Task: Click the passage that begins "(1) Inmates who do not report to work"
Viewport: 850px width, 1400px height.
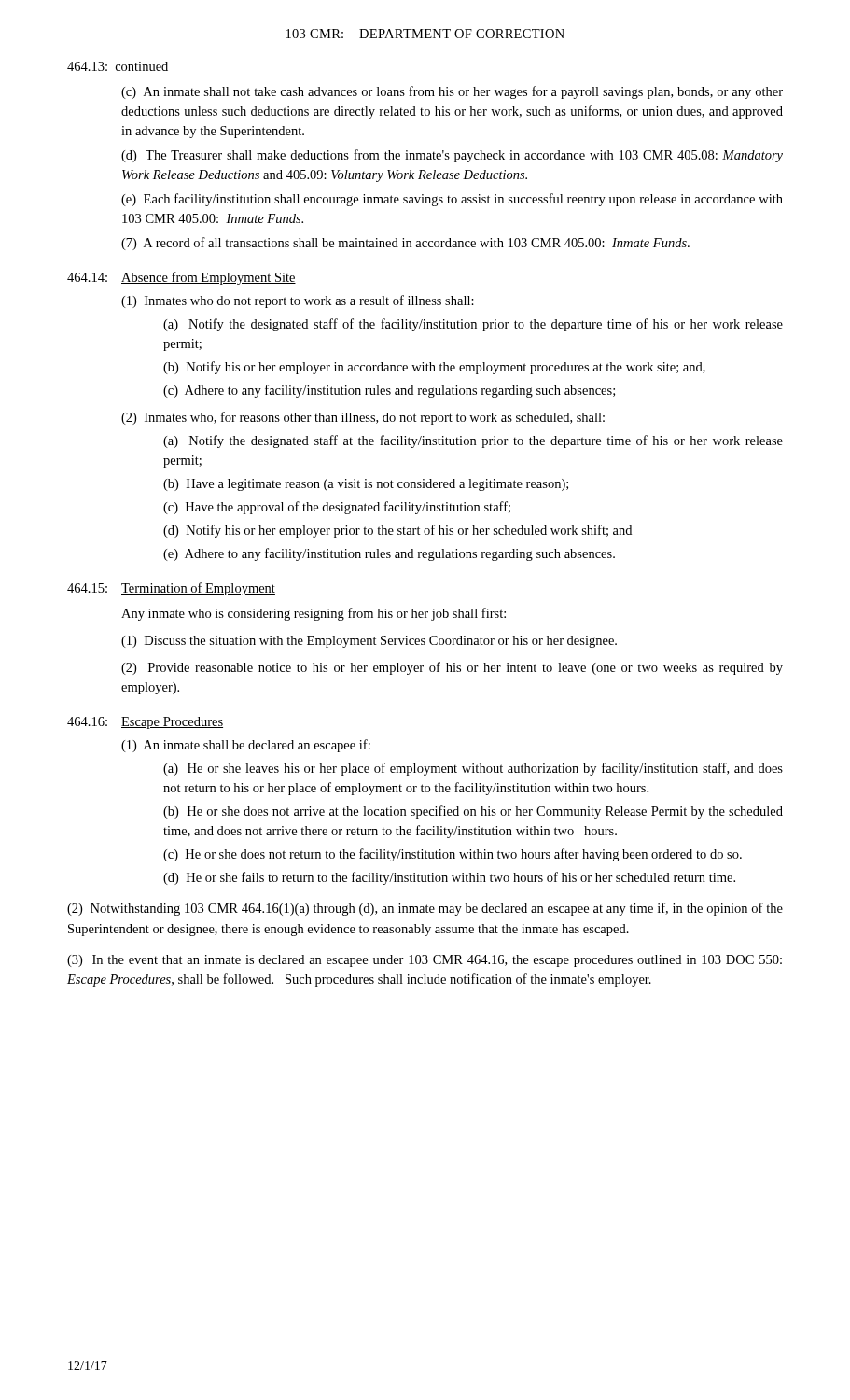Action: [x=298, y=301]
